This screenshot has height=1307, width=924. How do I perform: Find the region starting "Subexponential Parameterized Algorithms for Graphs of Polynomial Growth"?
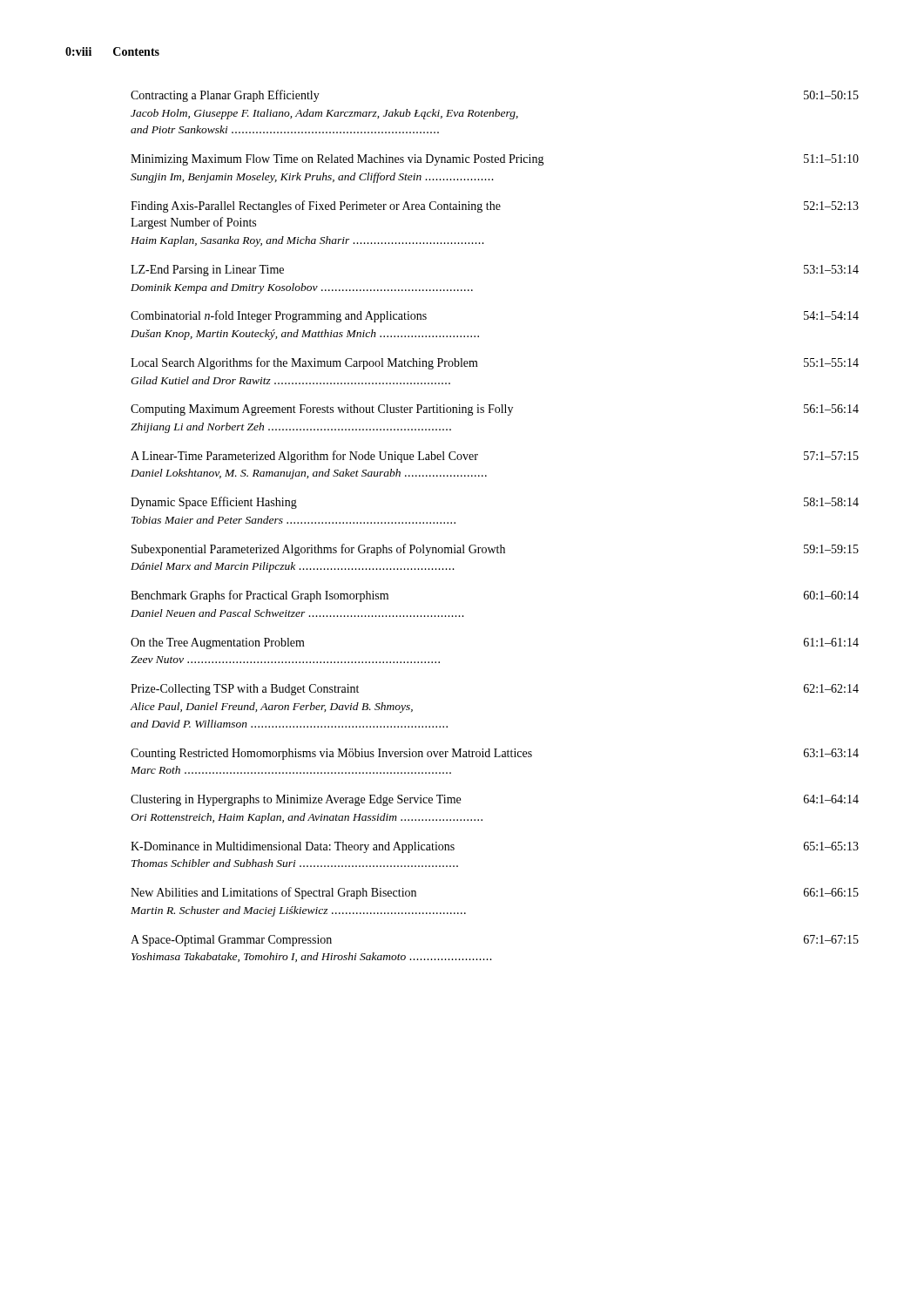pos(495,558)
